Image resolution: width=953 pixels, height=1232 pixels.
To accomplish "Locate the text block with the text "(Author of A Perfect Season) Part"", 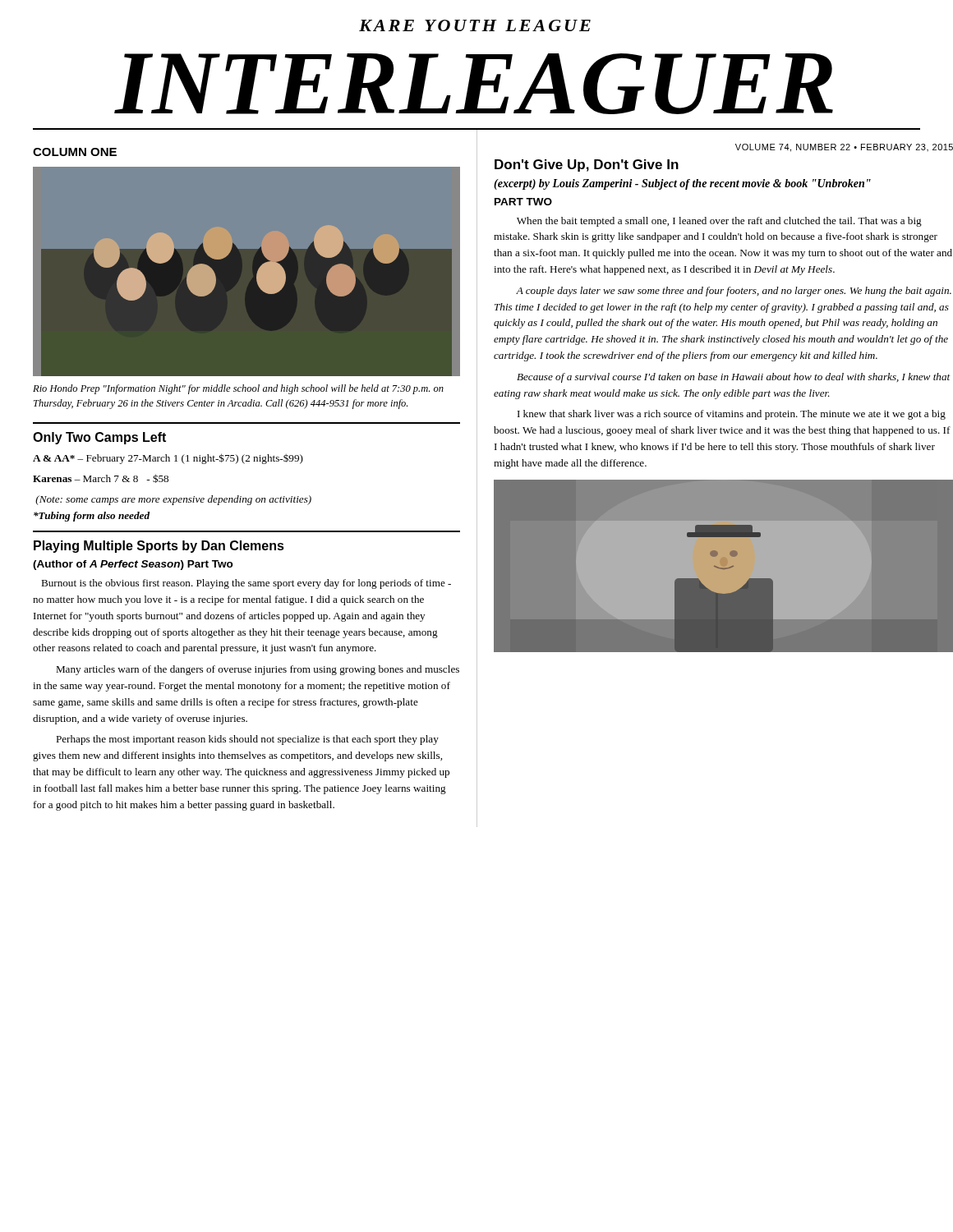I will tap(133, 564).
